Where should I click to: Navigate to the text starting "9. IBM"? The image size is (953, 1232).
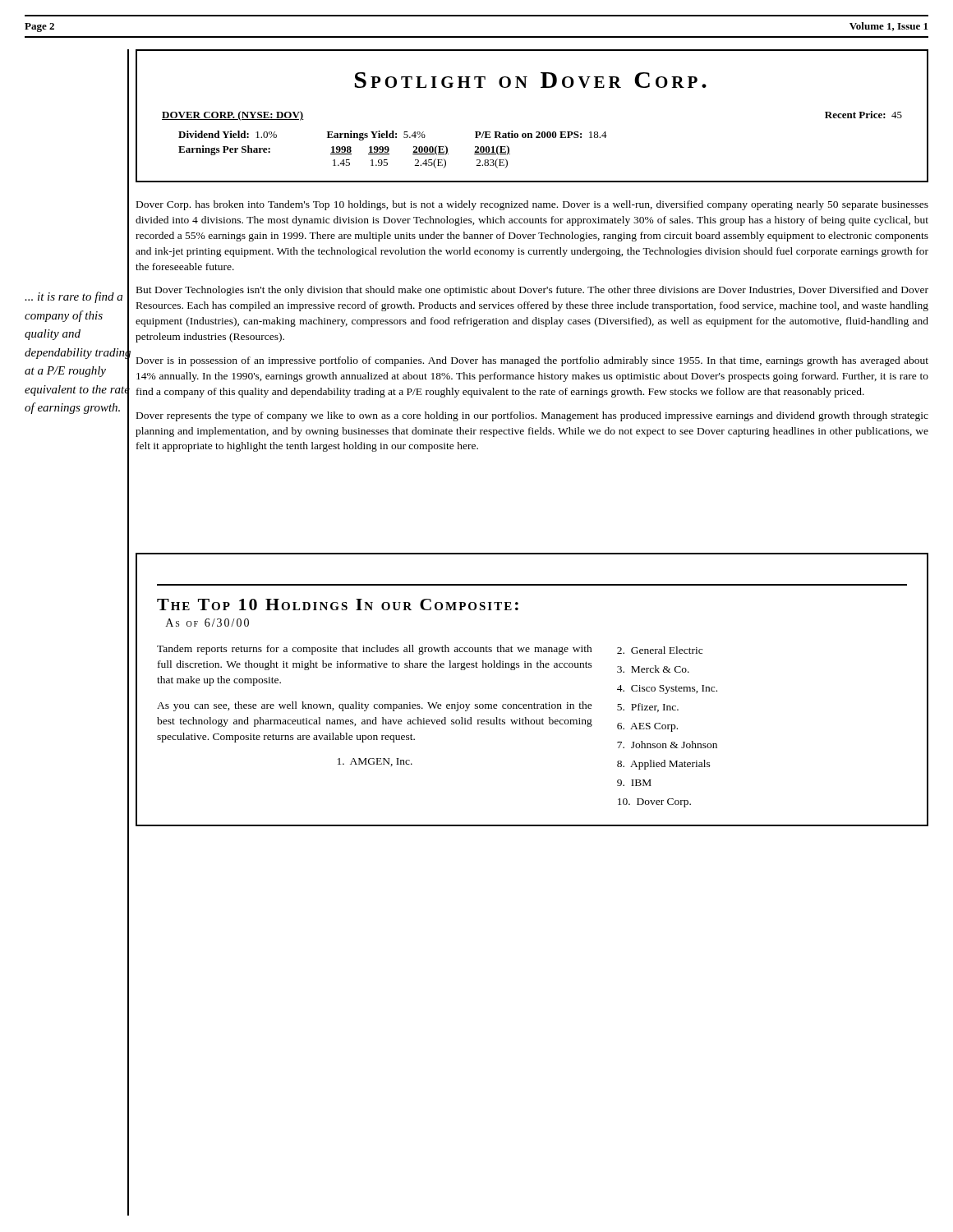(x=634, y=782)
